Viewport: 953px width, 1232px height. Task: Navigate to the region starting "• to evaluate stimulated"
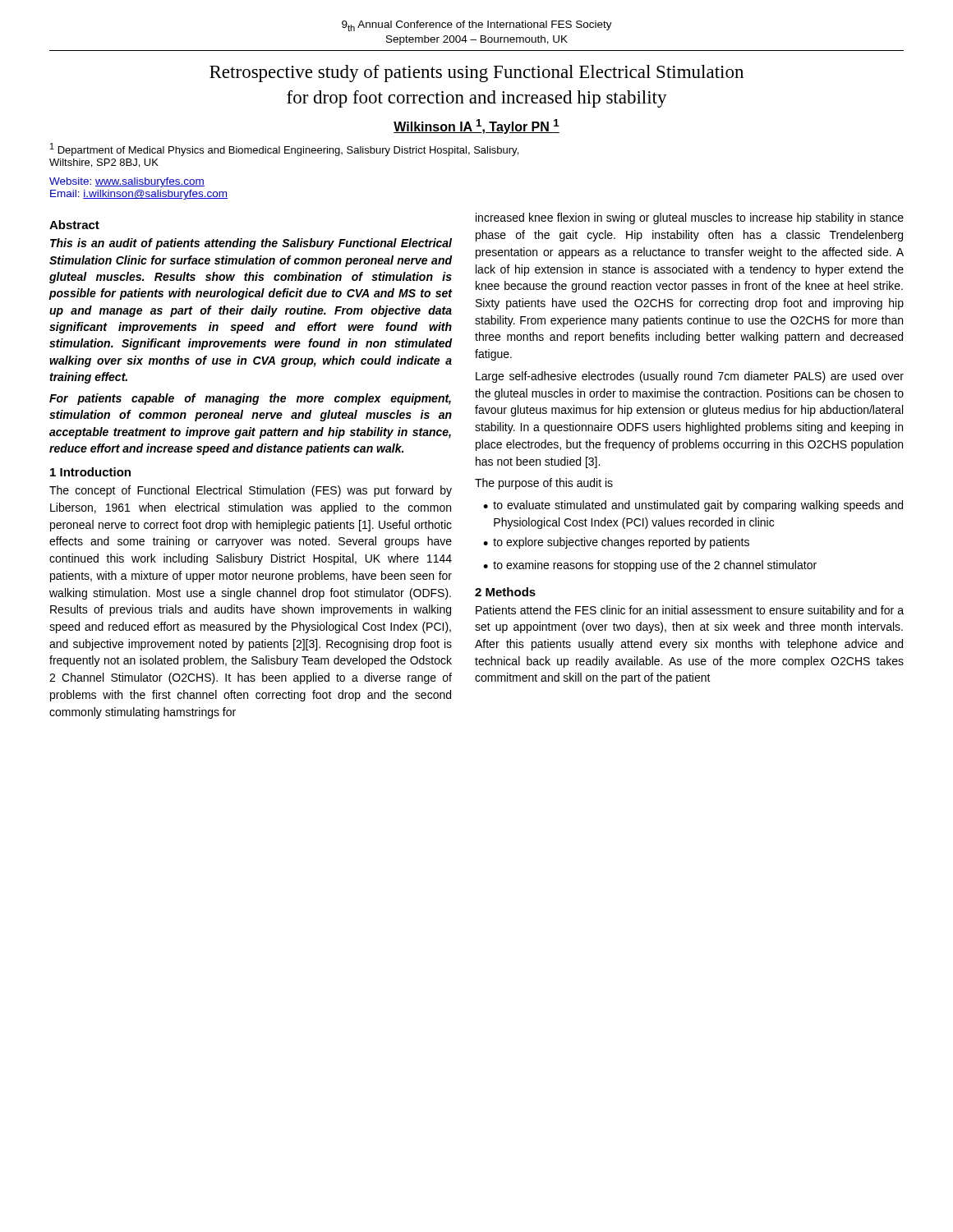[x=693, y=514]
